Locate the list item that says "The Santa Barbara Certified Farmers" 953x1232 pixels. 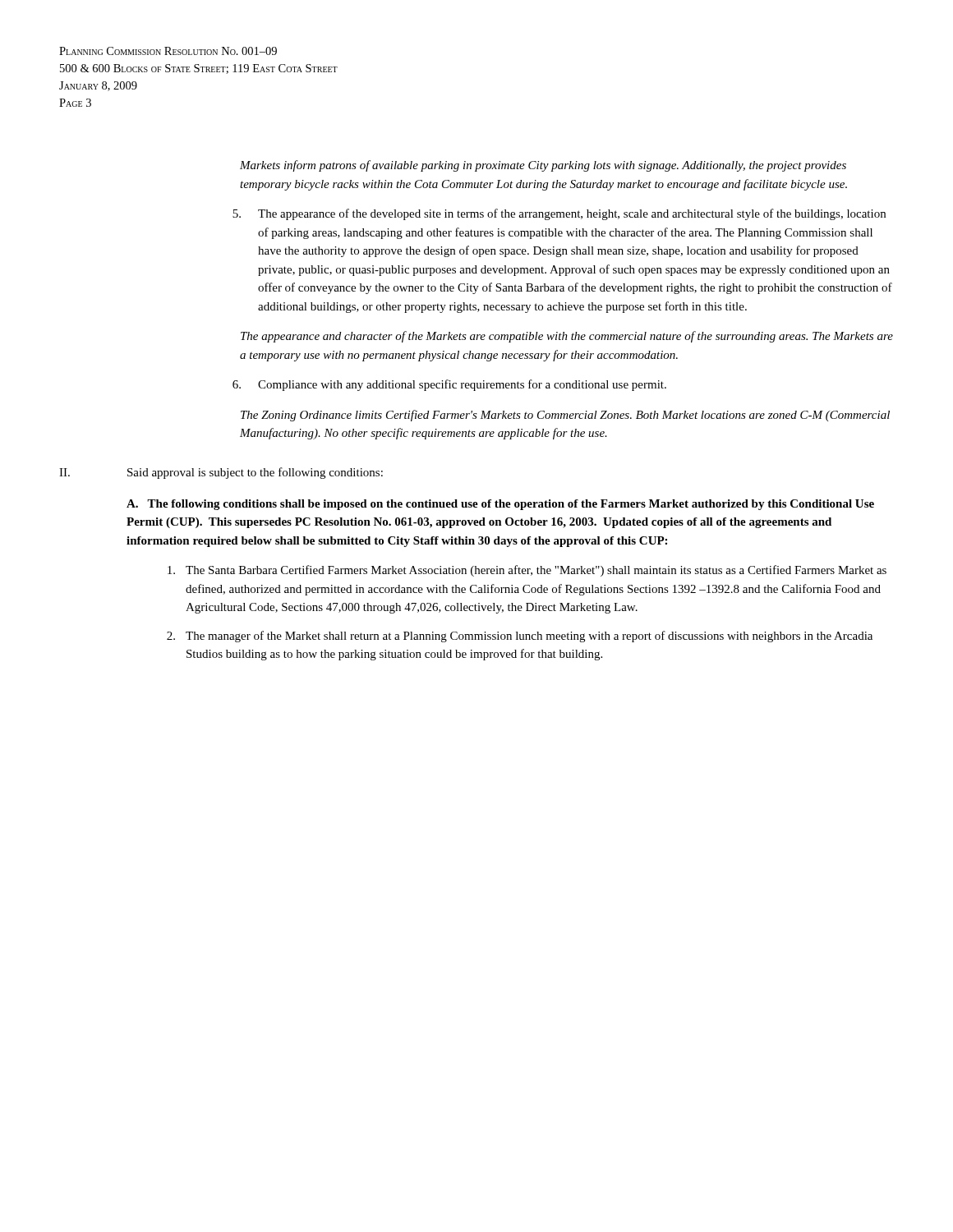click(510, 589)
